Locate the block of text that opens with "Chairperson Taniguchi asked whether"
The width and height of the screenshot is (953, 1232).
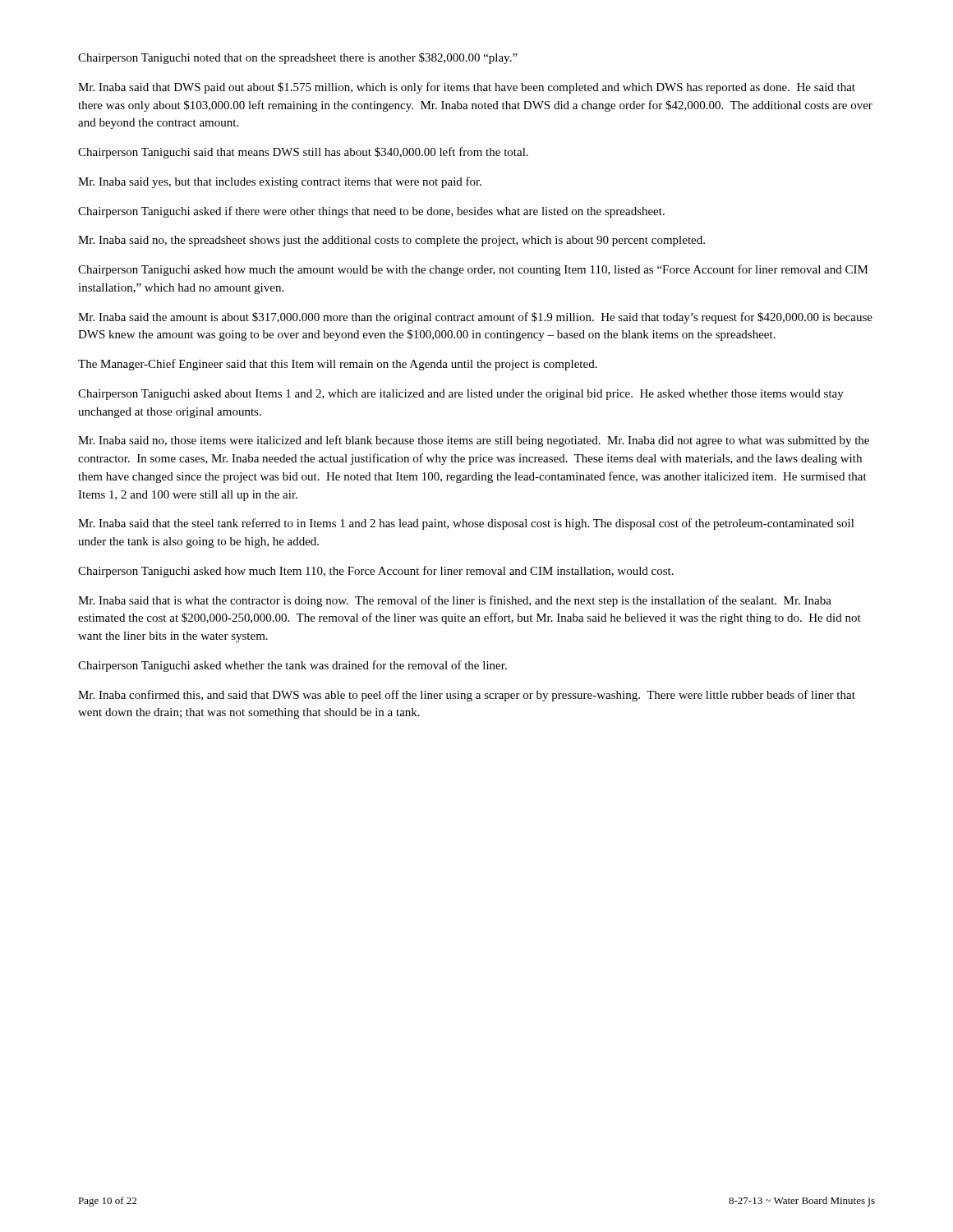pos(293,665)
